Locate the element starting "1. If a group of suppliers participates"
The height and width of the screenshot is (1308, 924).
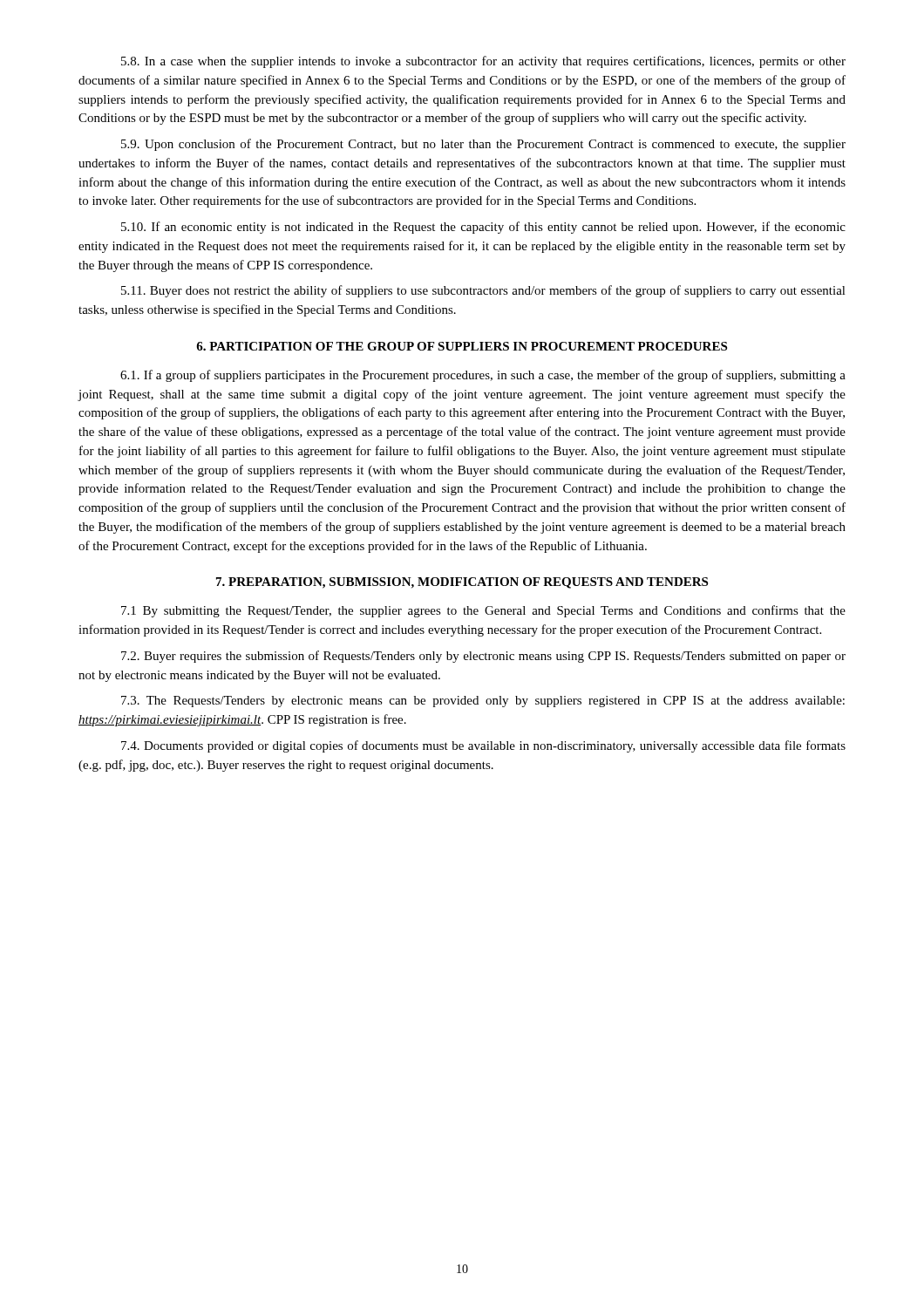pyautogui.click(x=462, y=461)
